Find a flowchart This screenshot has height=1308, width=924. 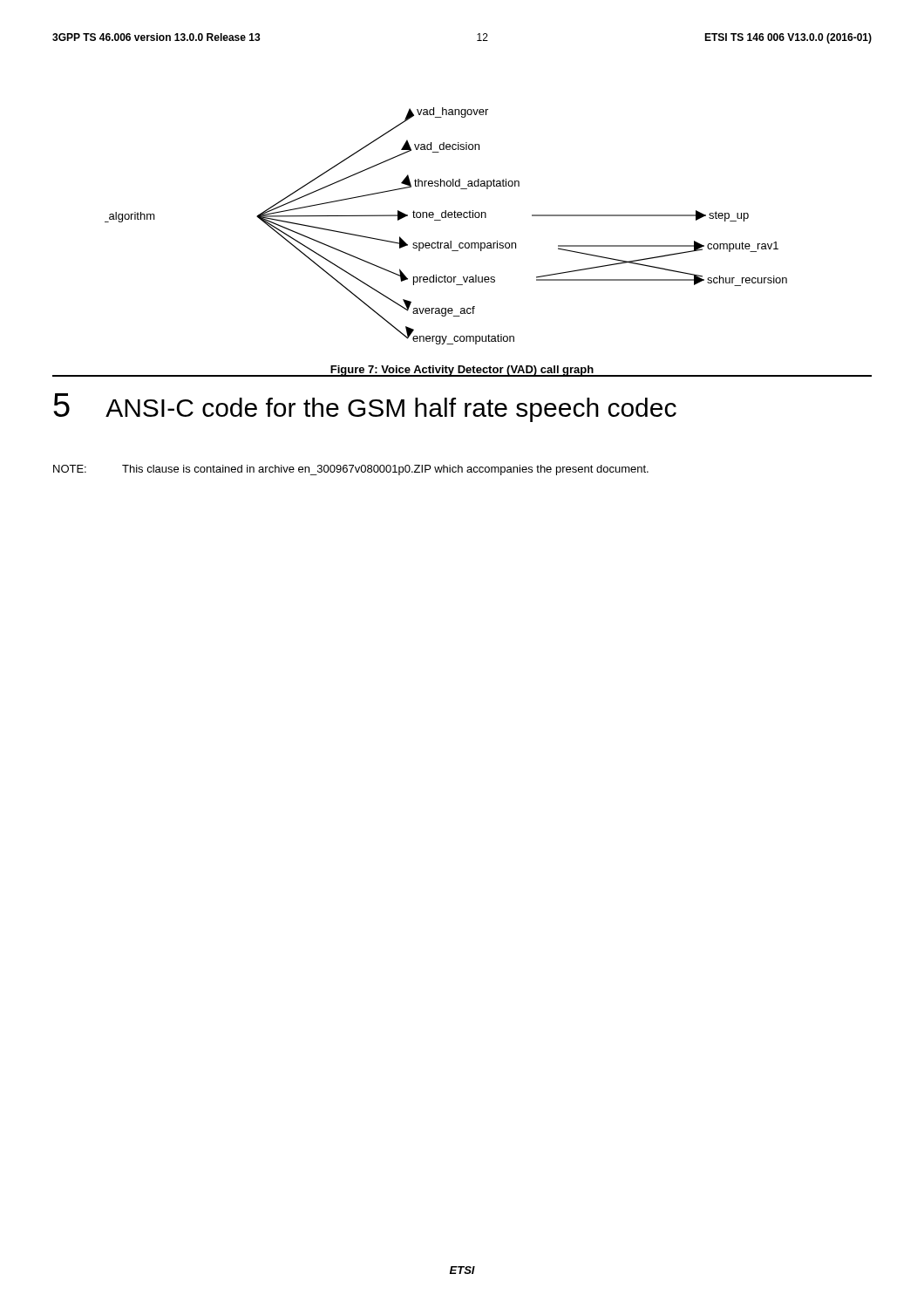[462, 223]
